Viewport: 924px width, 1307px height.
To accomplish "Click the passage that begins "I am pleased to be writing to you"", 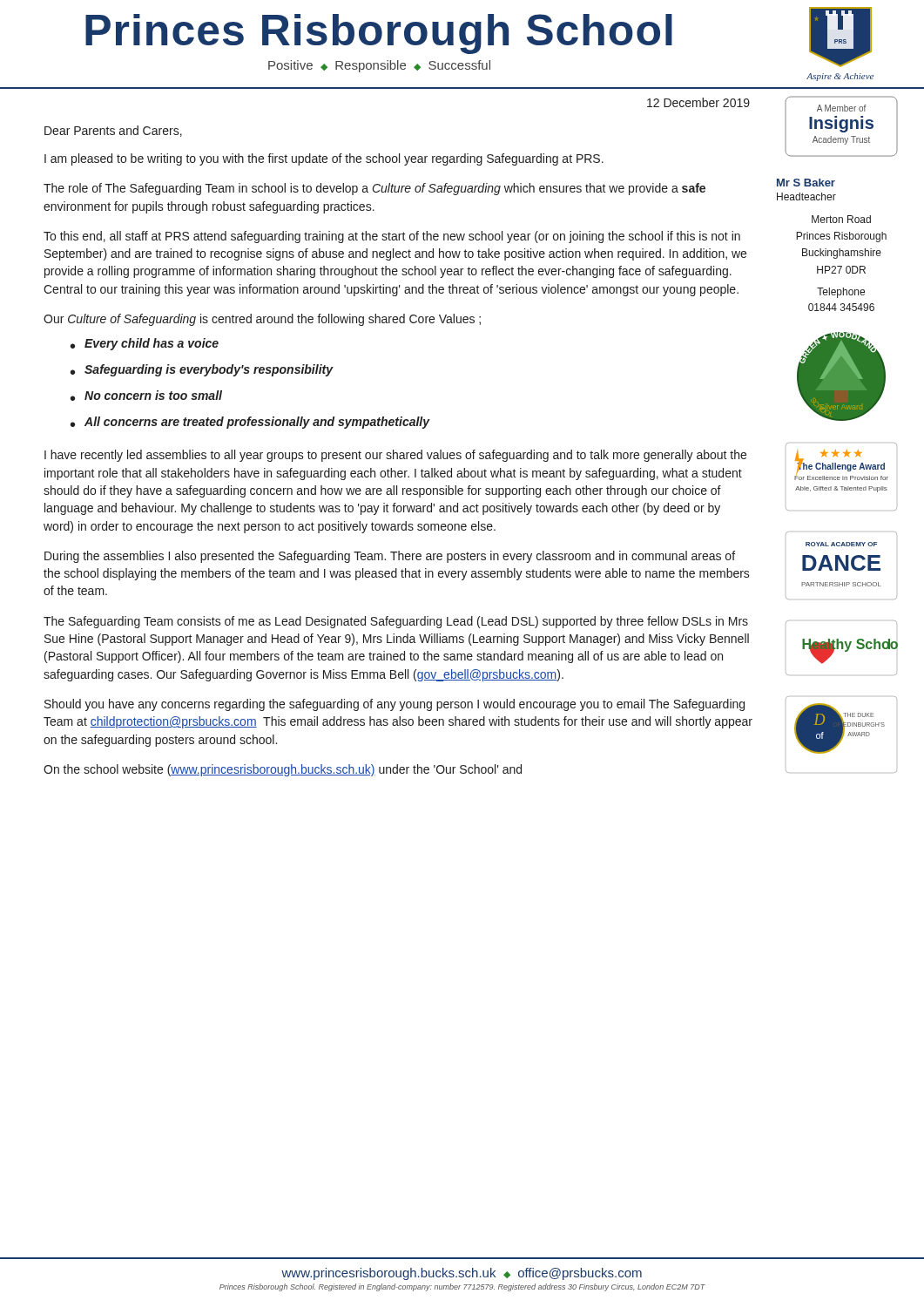I will pos(324,159).
